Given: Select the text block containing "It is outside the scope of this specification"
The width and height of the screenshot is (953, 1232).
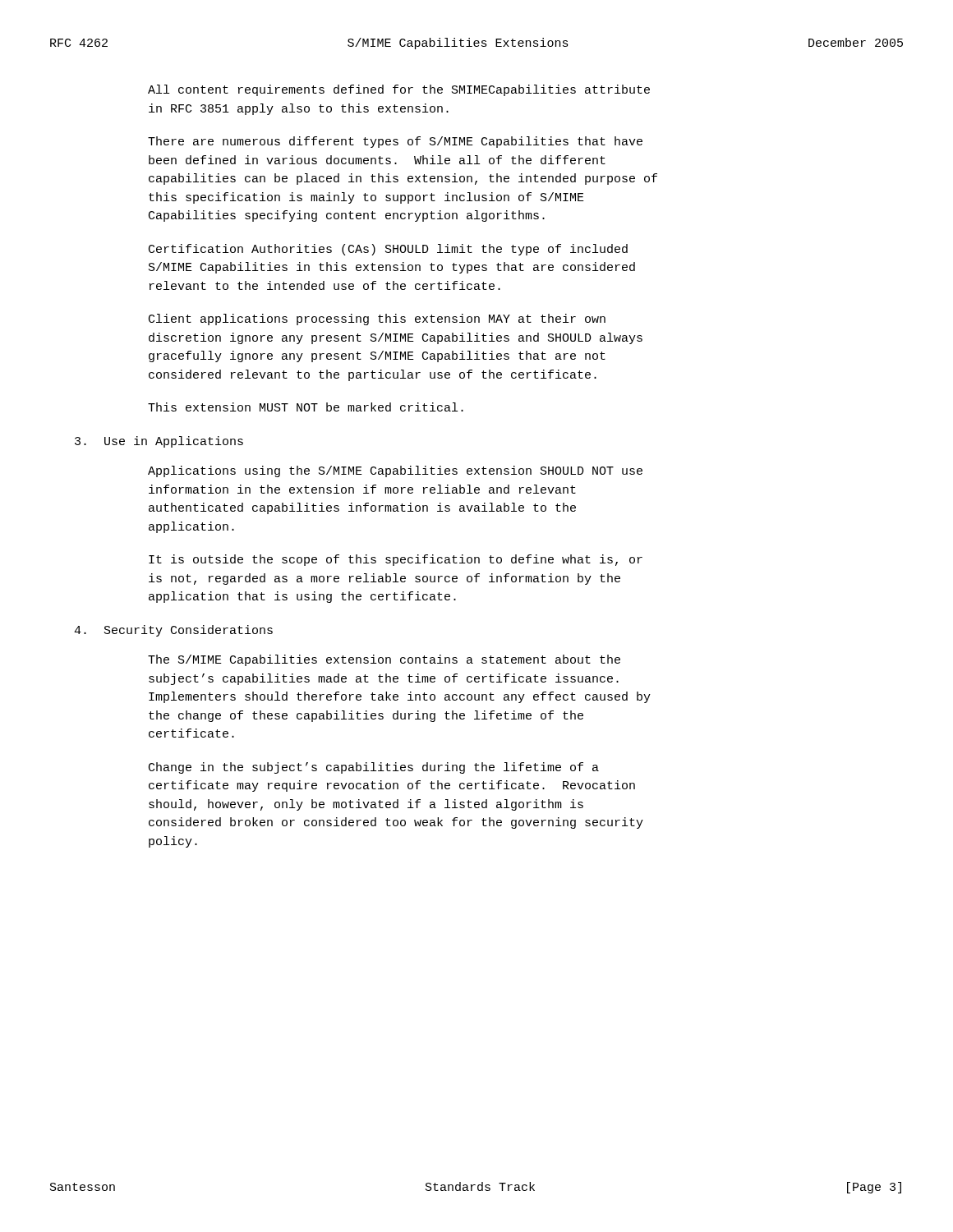Looking at the screenshot, I should [x=396, y=579].
